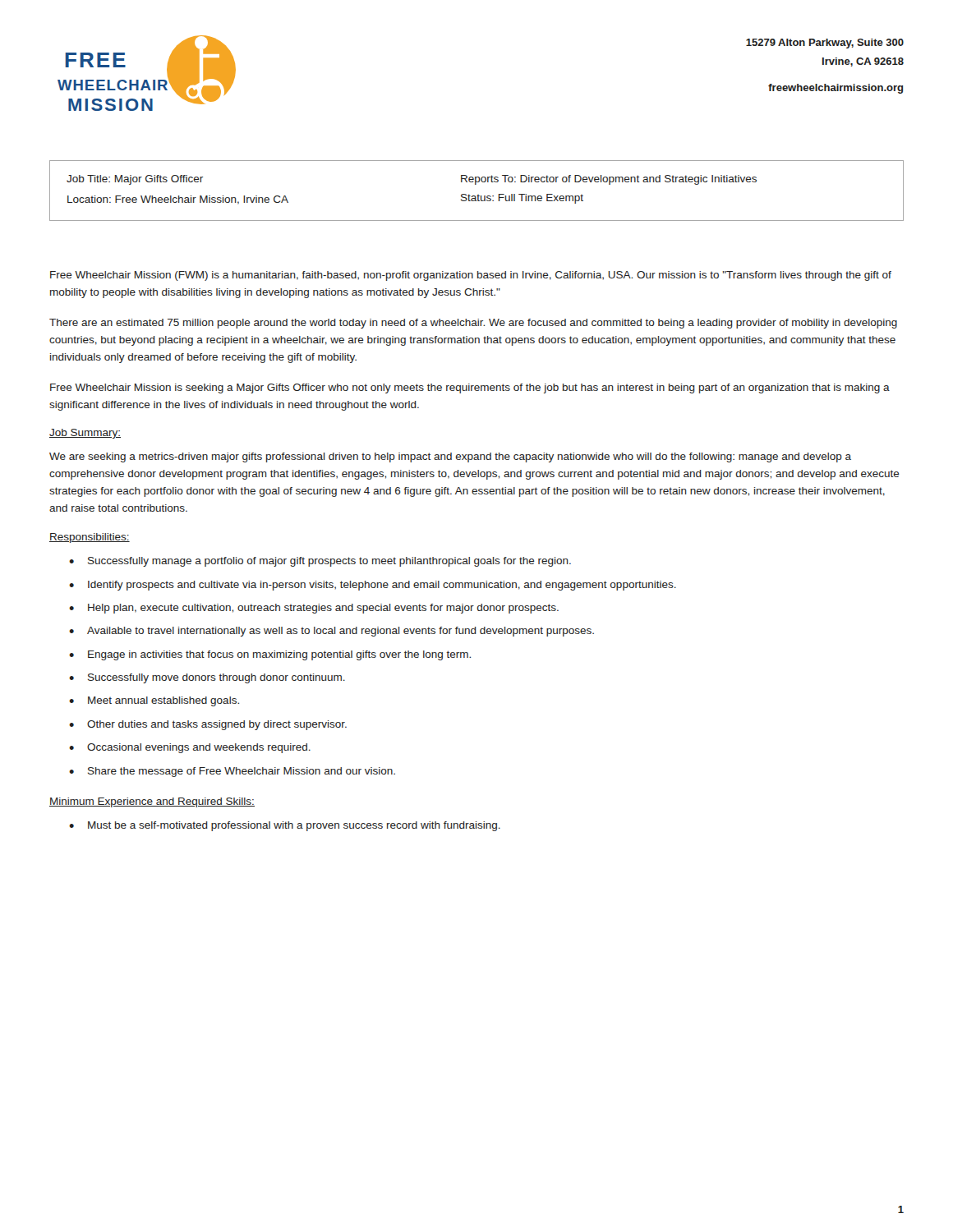Locate the table with the text "Job Title: Major Gifts Officer"

476,191
